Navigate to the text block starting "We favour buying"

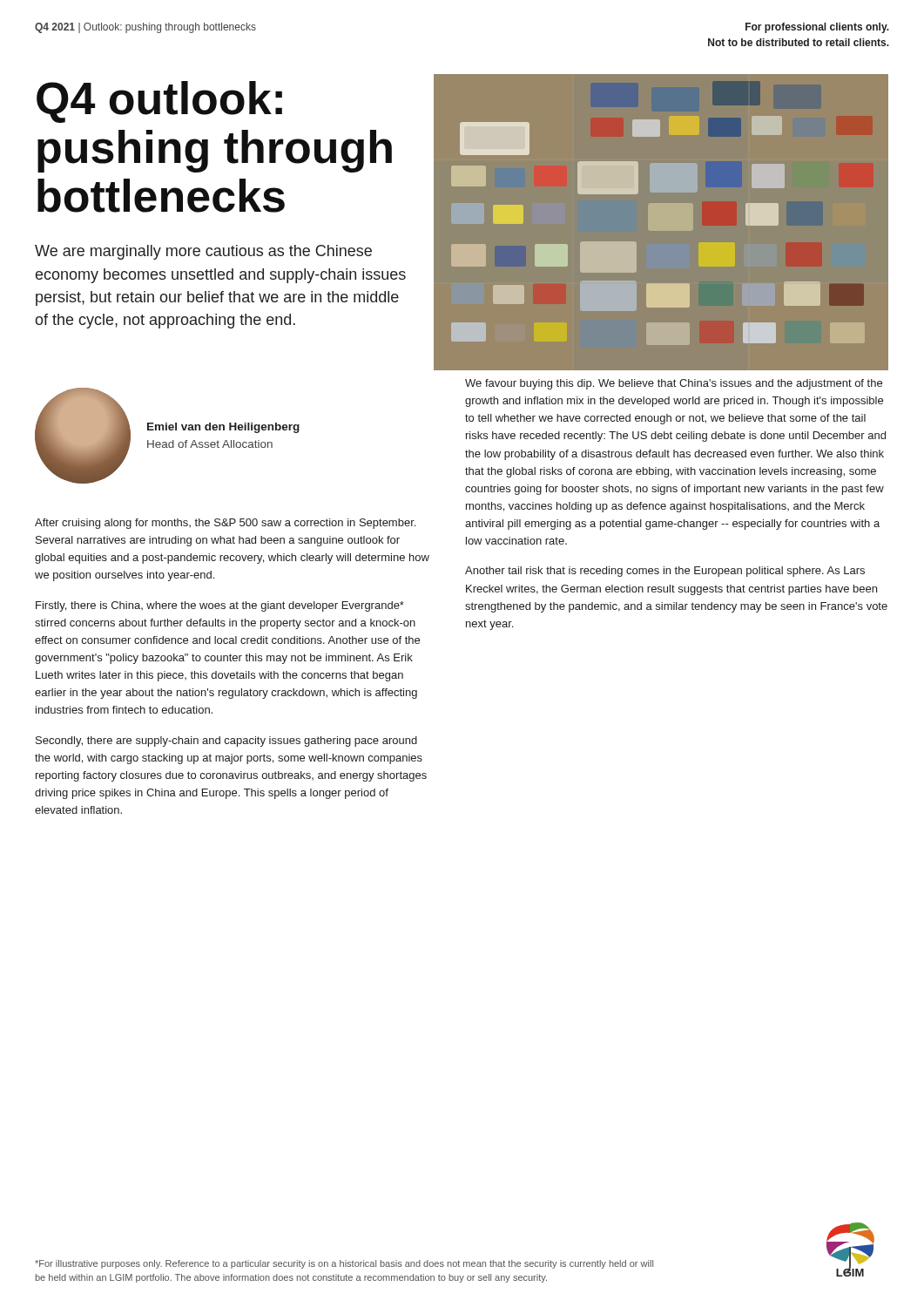click(677, 504)
